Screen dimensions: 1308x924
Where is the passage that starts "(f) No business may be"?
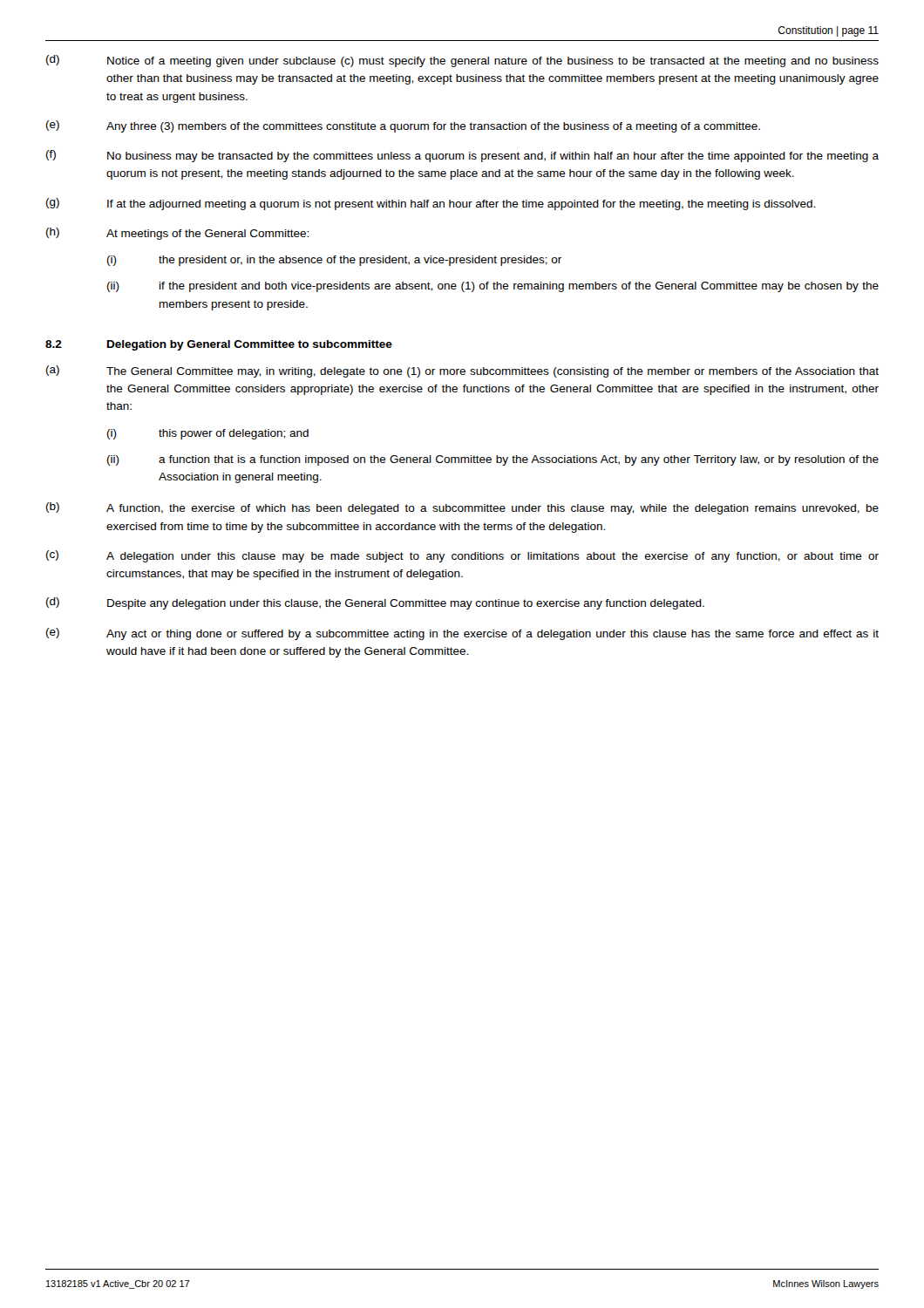[462, 165]
